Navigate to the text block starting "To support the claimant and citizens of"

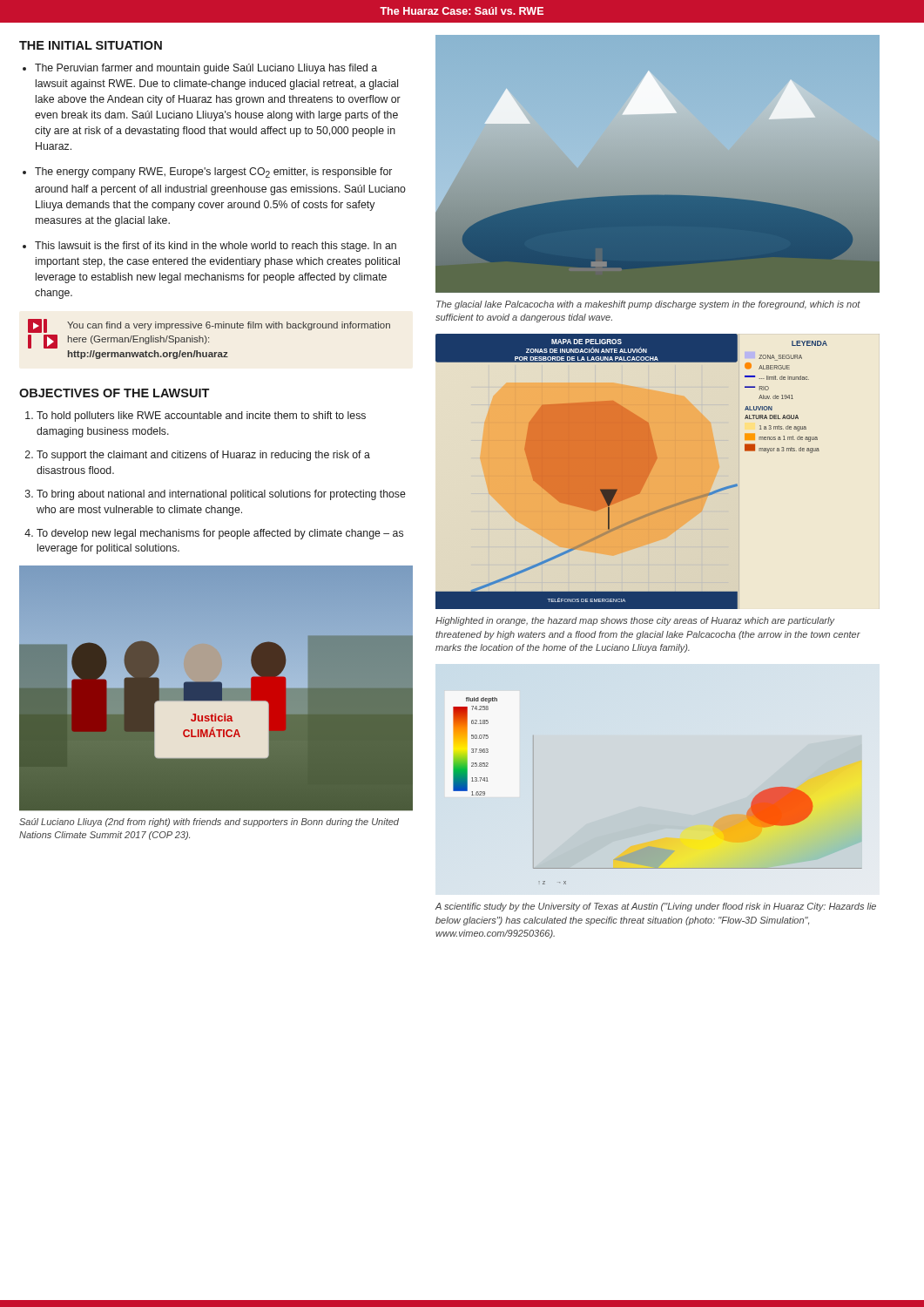[x=203, y=462]
